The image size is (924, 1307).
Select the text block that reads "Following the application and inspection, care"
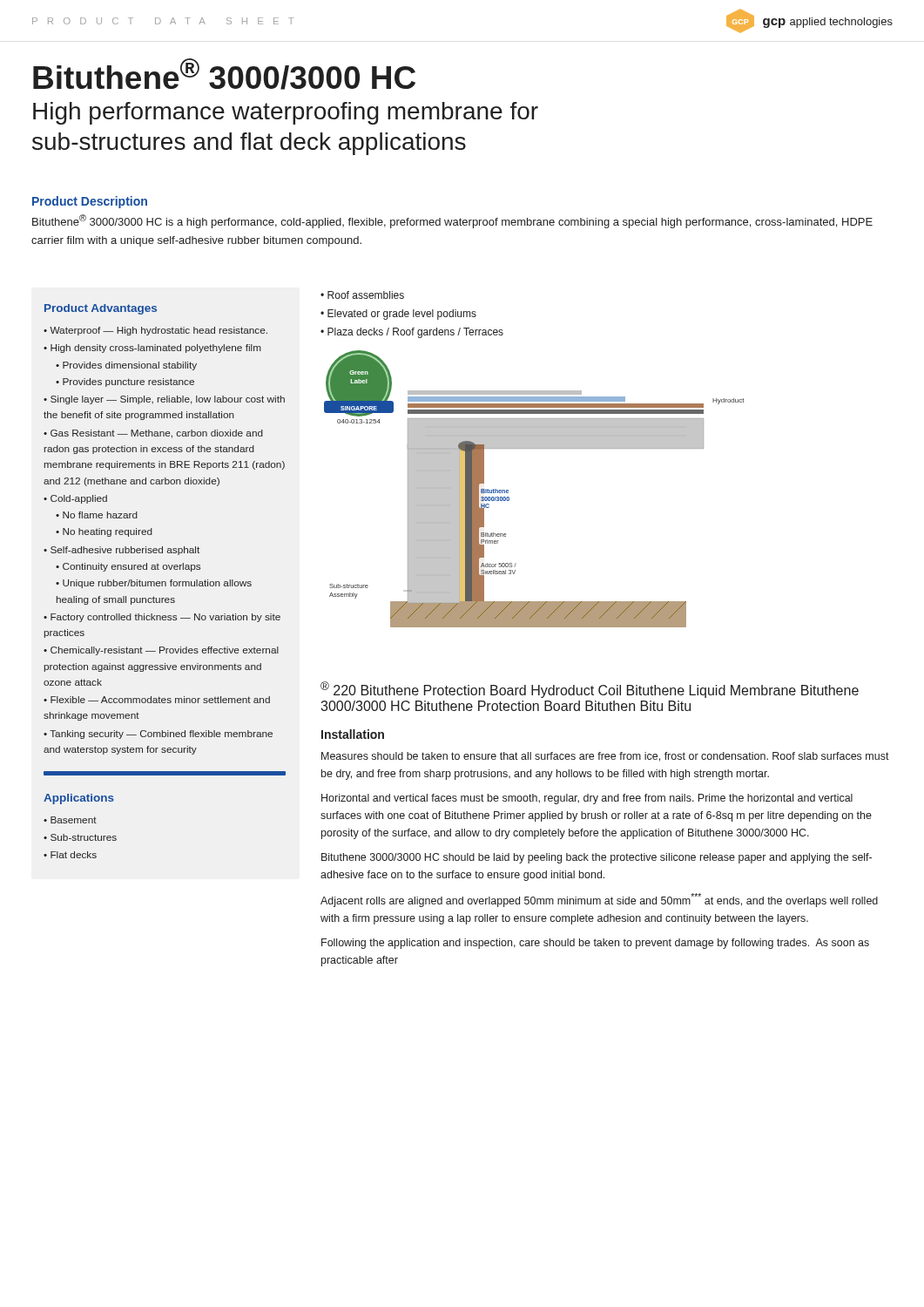[x=595, y=952]
